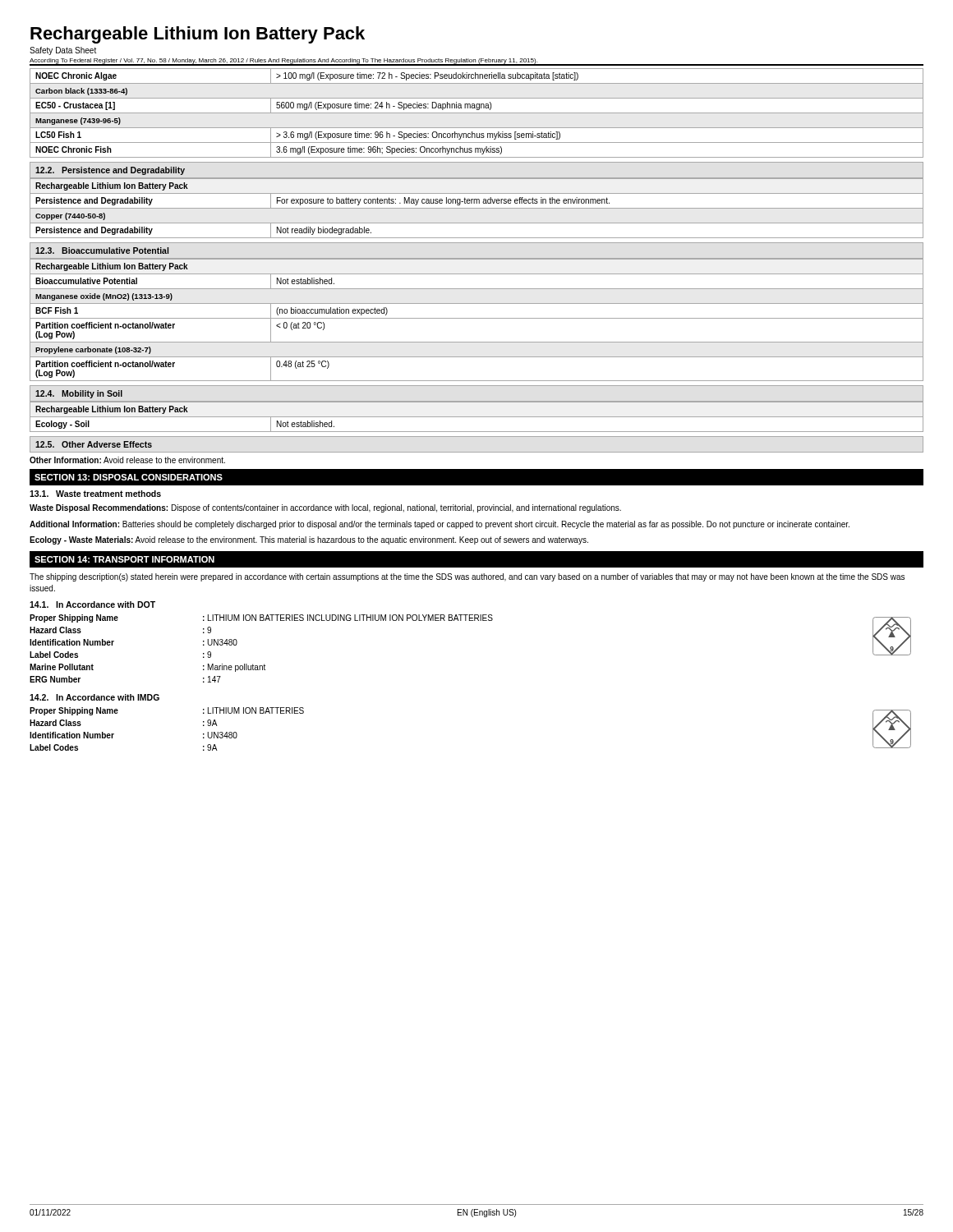This screenshot has height=1232, width=953.
Task: Locate the section header containing "SECTION 14: TRANSPORT INFORMATION"
Action: click(476, 559)
